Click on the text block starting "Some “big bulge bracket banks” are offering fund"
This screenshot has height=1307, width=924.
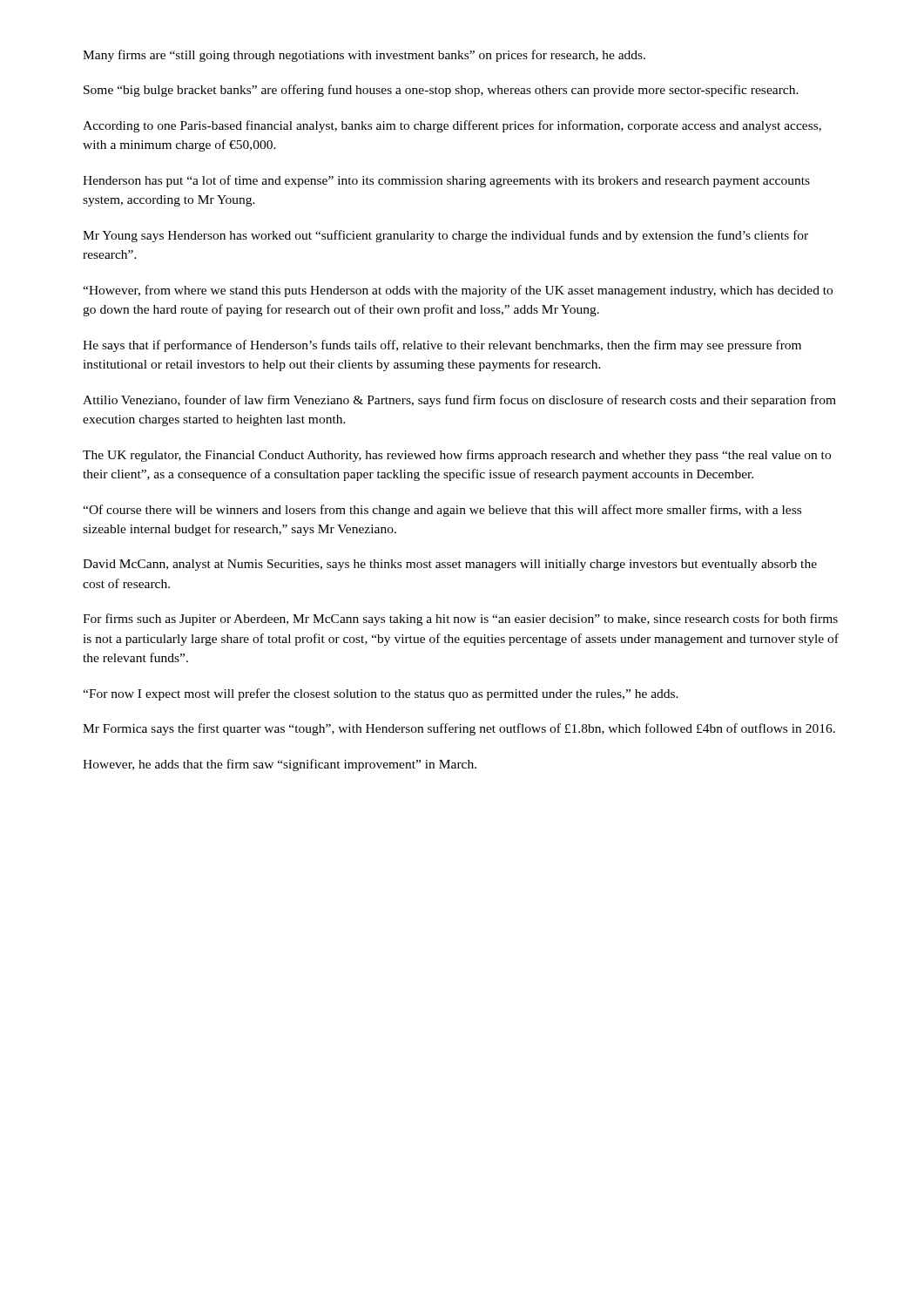[x=441, y=90]
